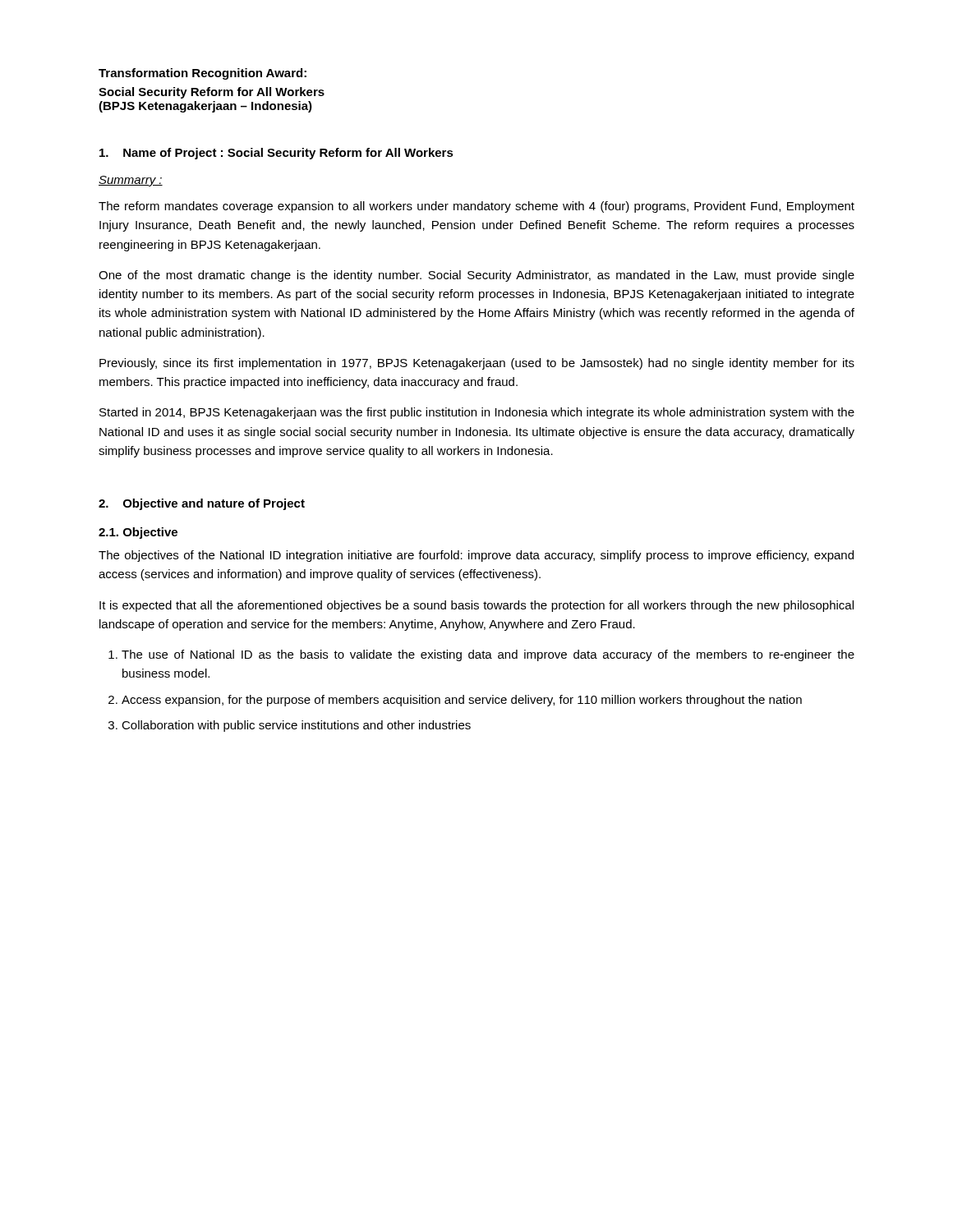Locate the text starting "Summarry :"
Image resolution: width=953 pixels, height=1232 pixels.
(130, 179)
